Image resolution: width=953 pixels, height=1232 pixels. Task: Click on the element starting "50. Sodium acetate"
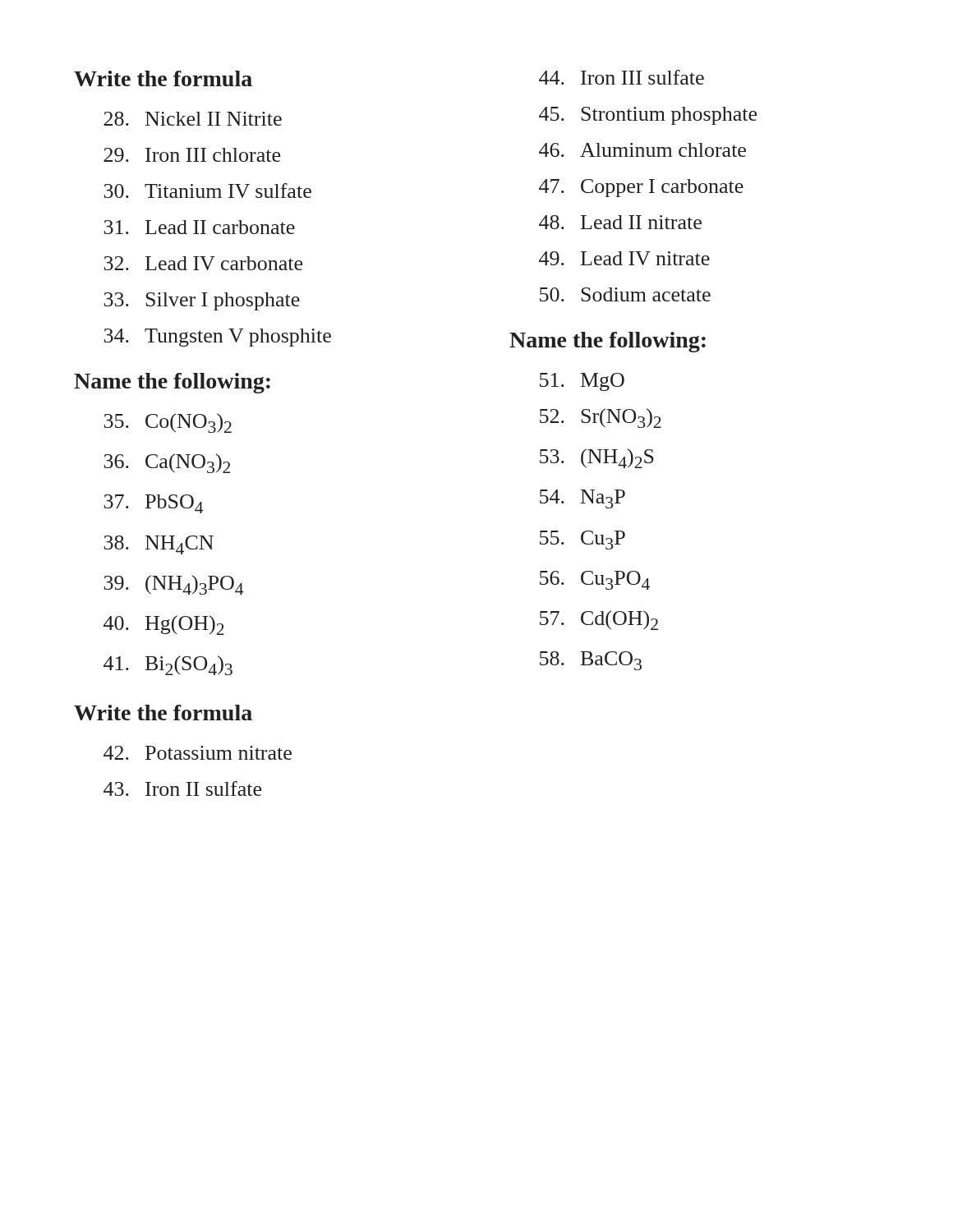tap(694, 295)
